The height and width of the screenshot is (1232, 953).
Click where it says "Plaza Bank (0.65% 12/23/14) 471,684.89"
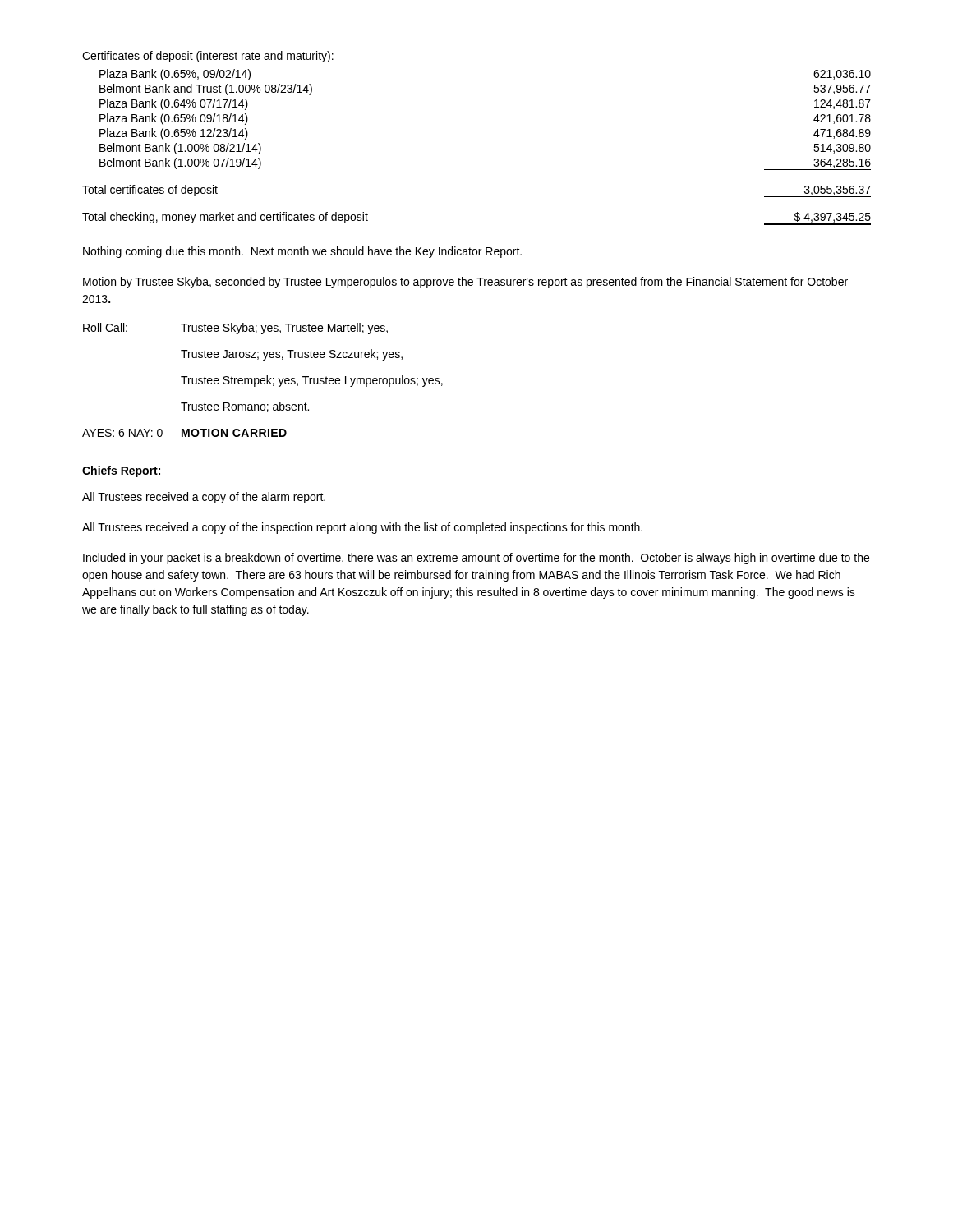click(x=175, y=133)
